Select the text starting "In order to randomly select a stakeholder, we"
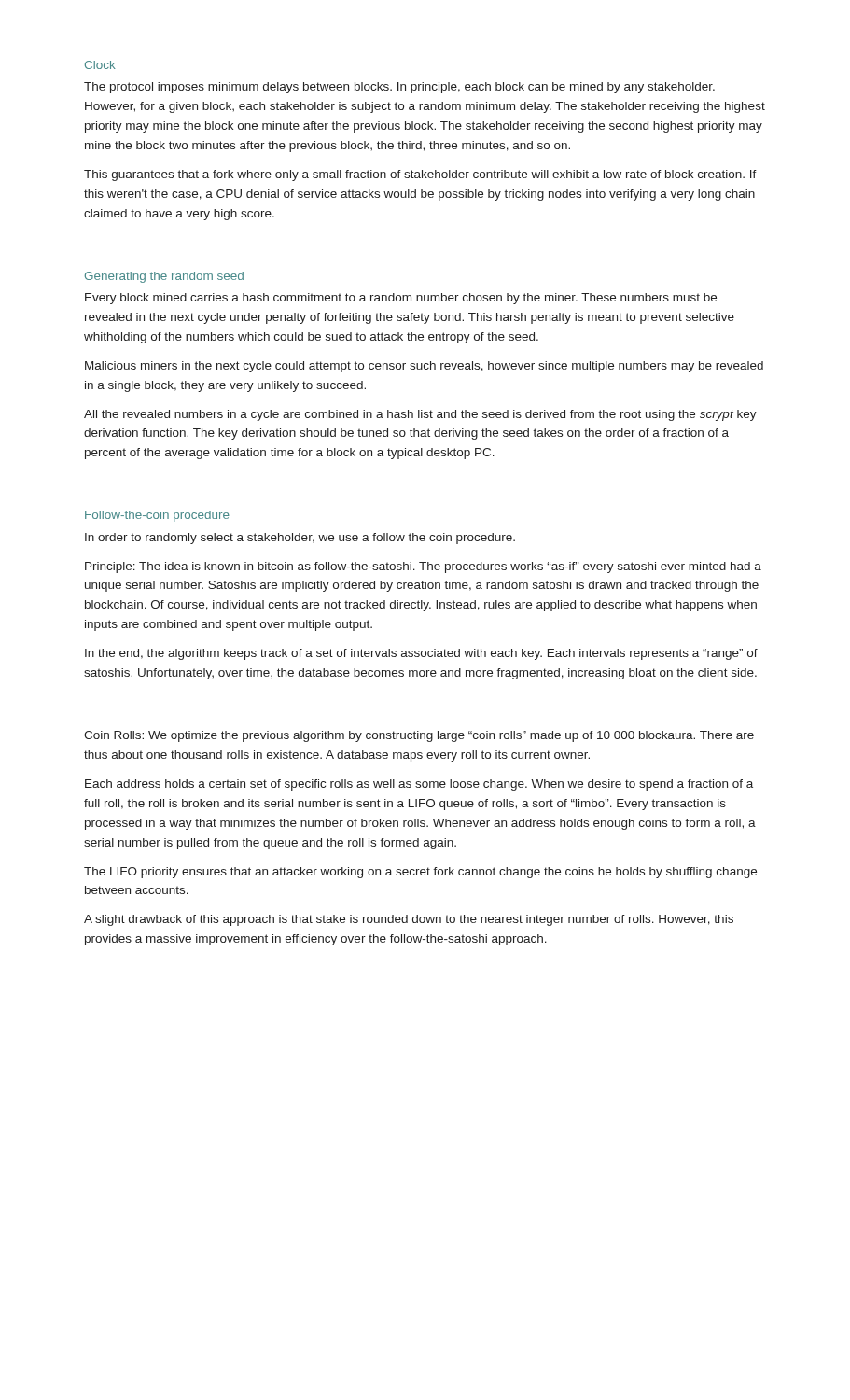The width and height of the screenshot is (850, 1400). click(300, 537)
